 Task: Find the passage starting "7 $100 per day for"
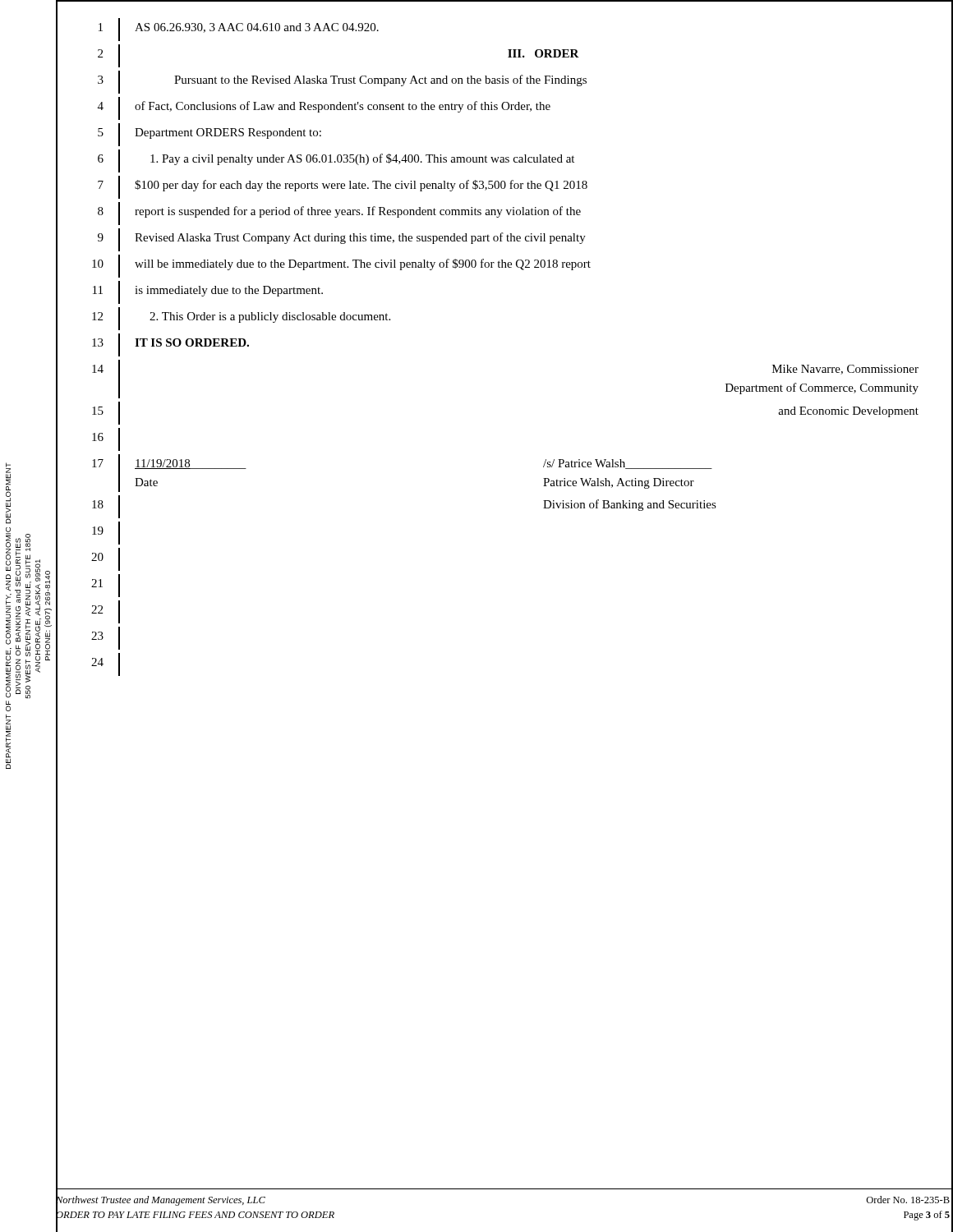[x=504, y=187]
